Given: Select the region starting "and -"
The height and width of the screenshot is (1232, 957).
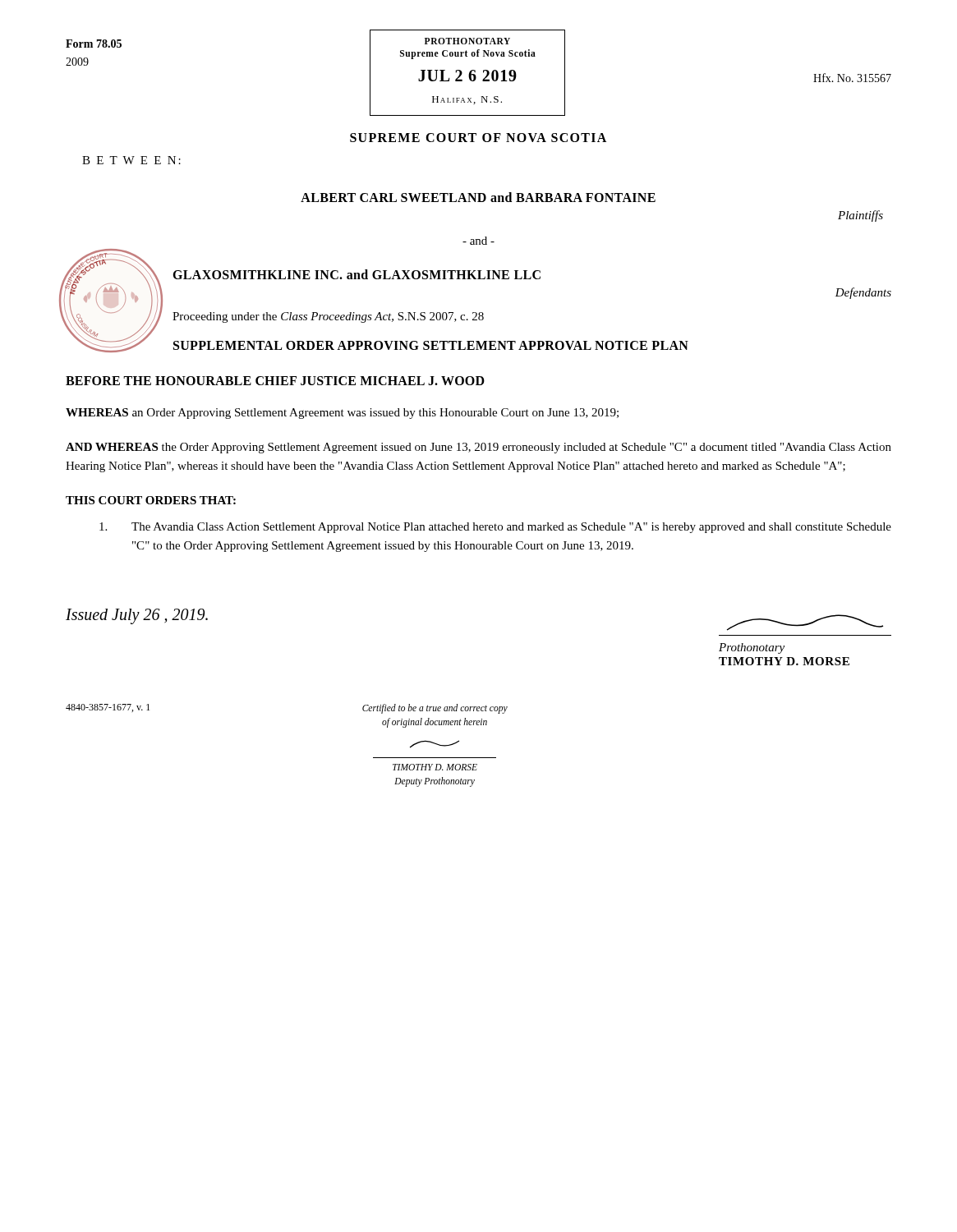Looking at the screenshot, I should pos(478,241).
